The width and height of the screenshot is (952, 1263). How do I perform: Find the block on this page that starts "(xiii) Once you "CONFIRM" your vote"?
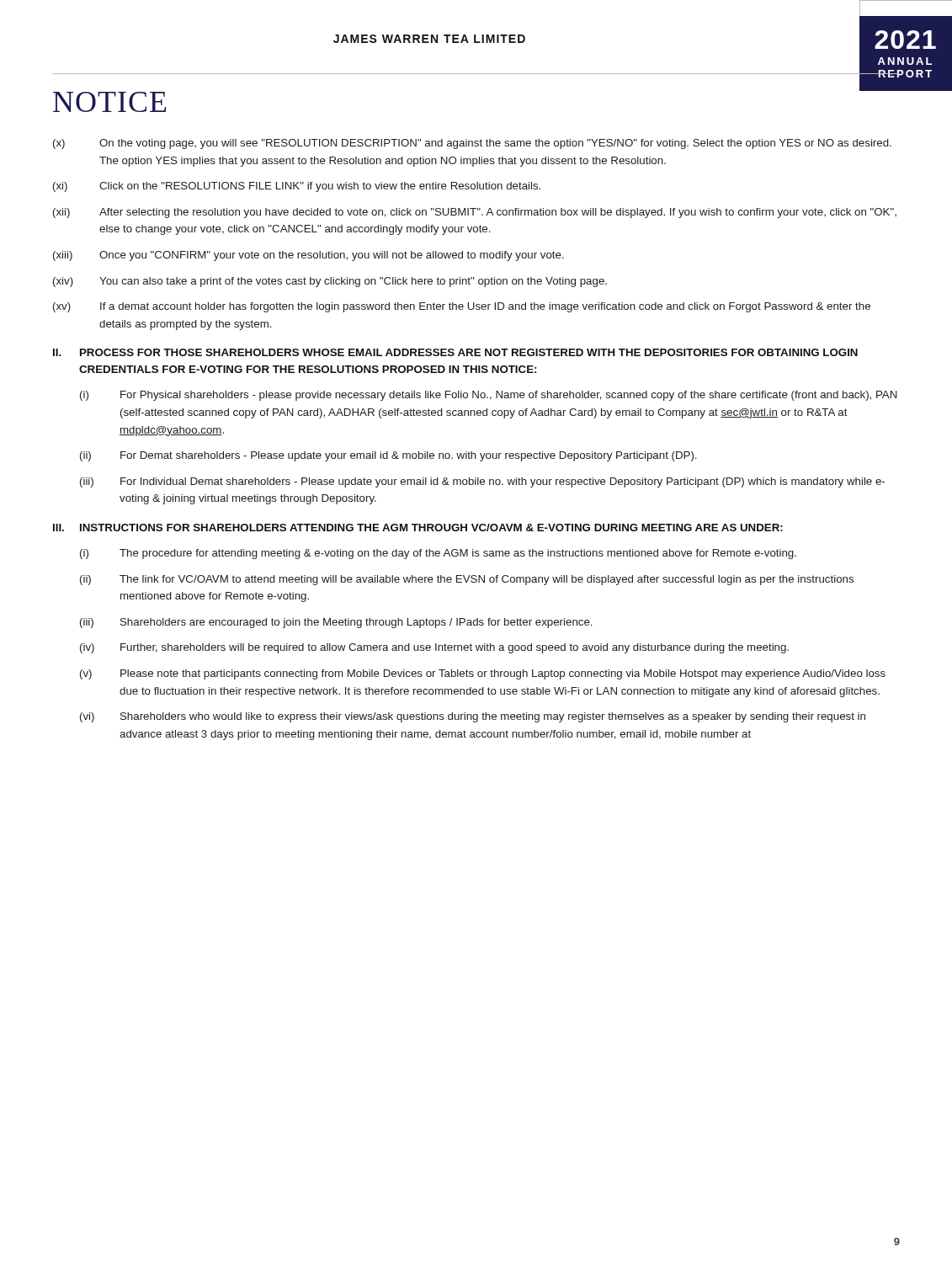click(476, 255)
